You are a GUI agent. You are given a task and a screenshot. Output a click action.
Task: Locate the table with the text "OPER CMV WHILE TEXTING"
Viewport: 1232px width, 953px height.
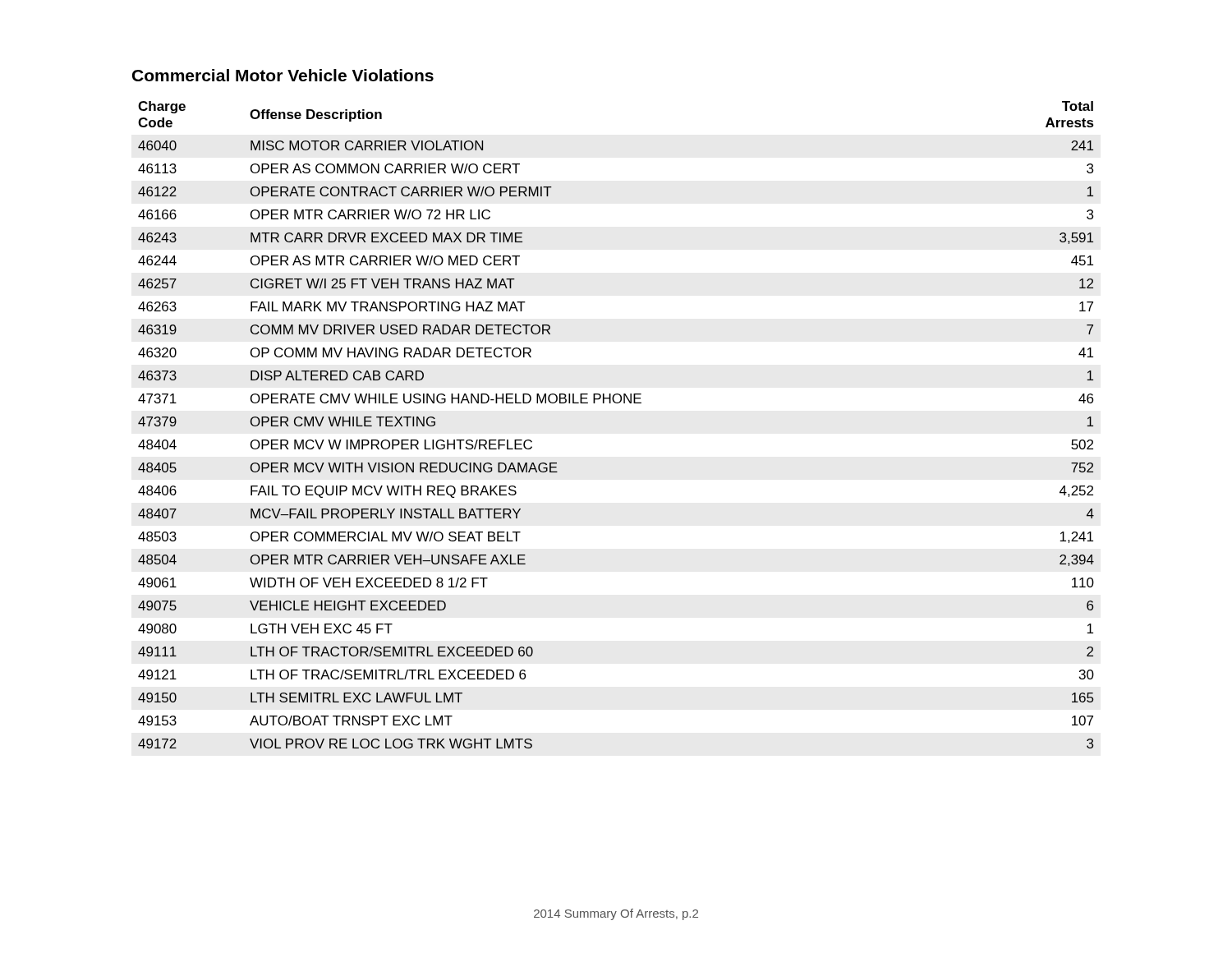tap(616, 426)
